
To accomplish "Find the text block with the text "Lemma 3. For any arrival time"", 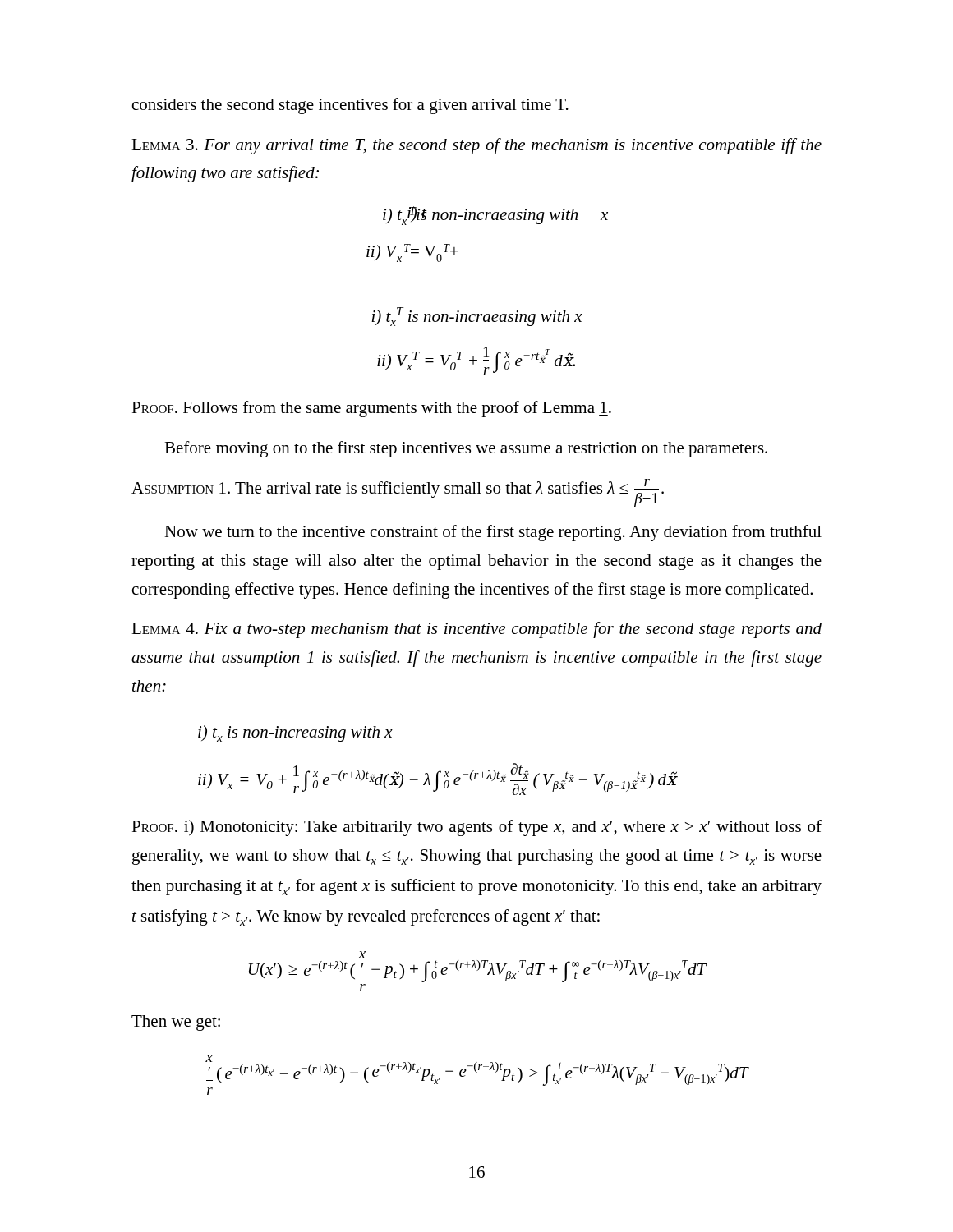I will [x=476, y=158].
